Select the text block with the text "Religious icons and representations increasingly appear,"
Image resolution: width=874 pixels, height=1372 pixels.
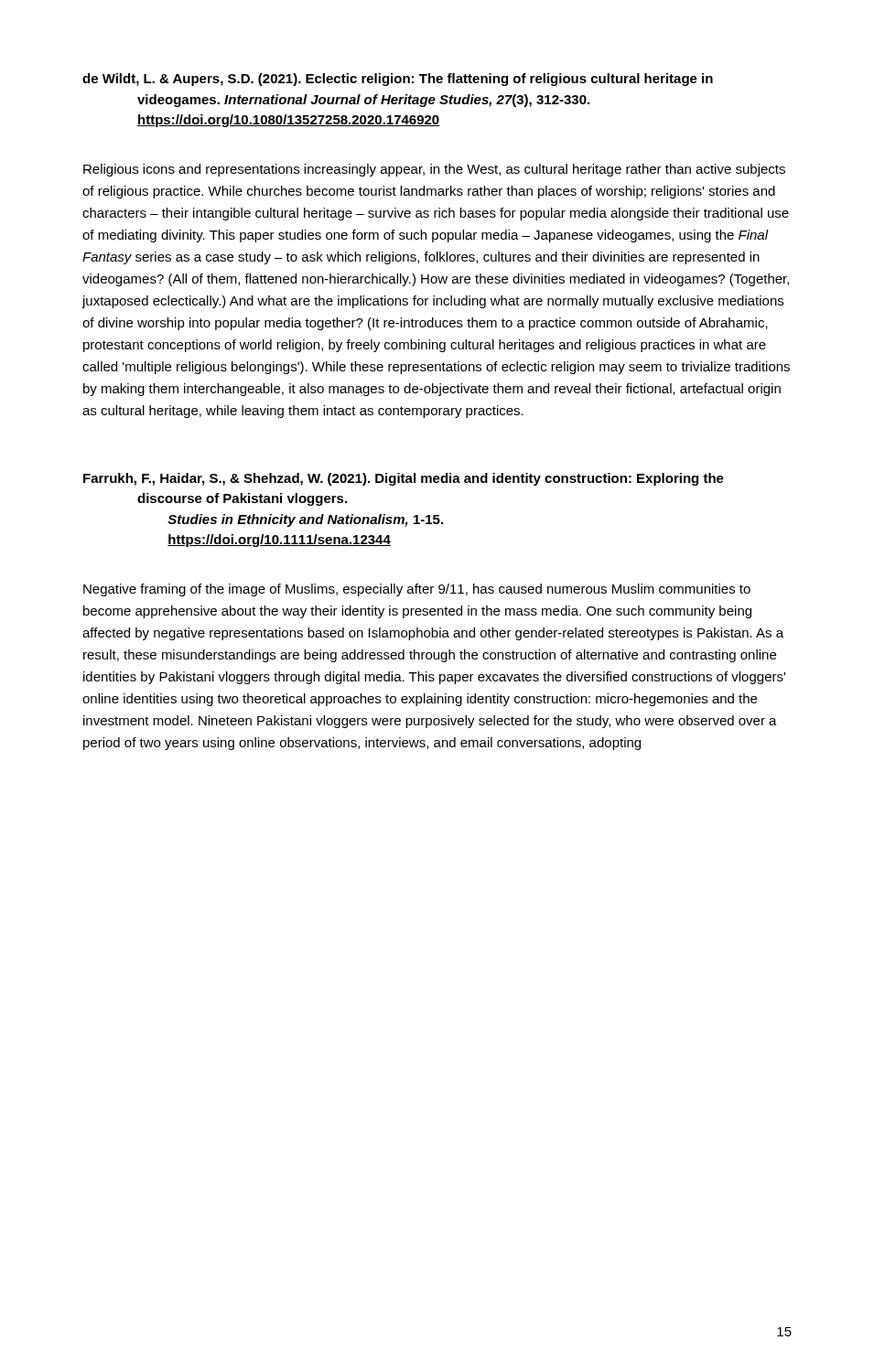[436, 289]
